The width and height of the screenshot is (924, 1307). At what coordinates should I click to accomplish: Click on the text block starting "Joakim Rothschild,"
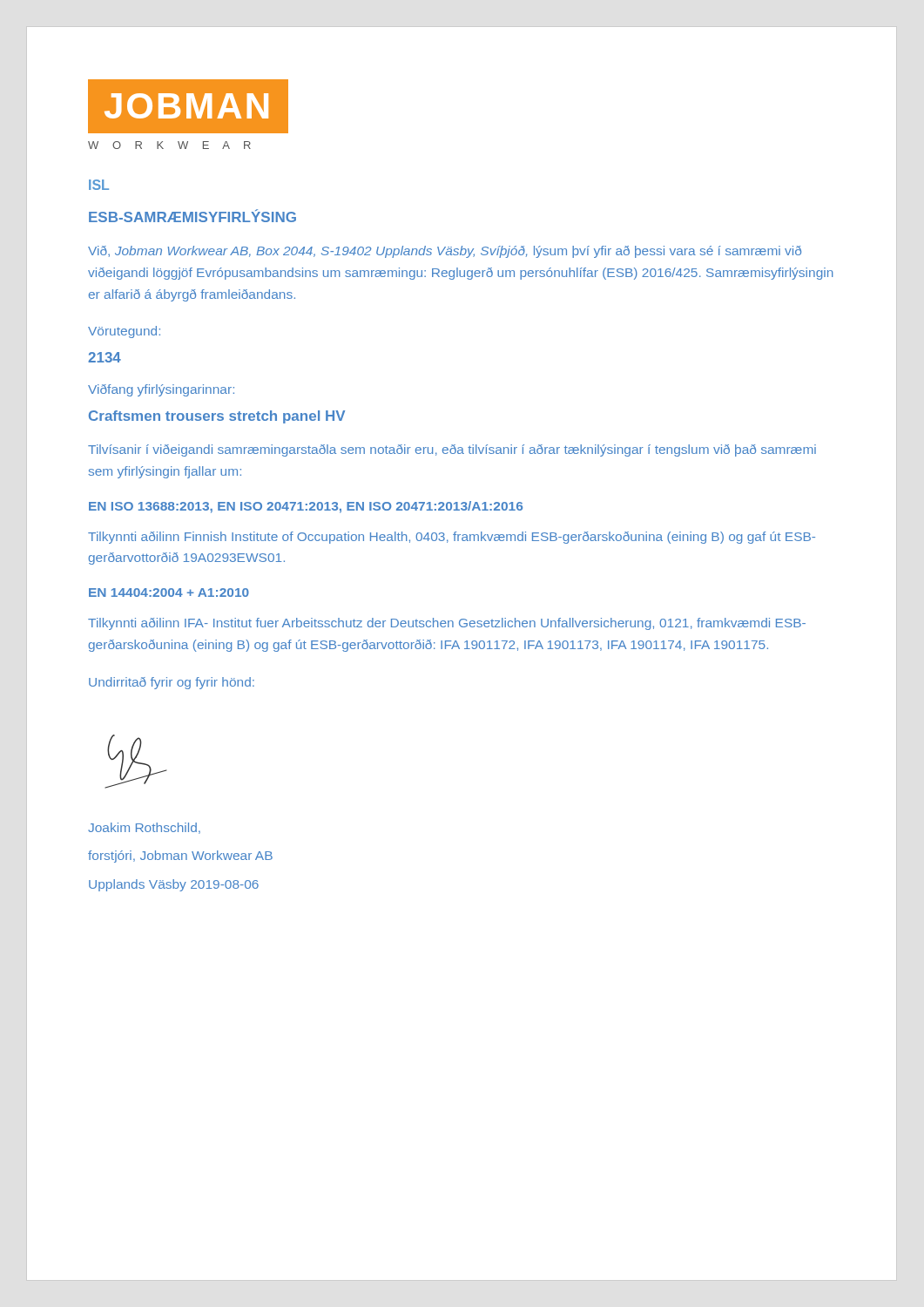click(145, 827)
